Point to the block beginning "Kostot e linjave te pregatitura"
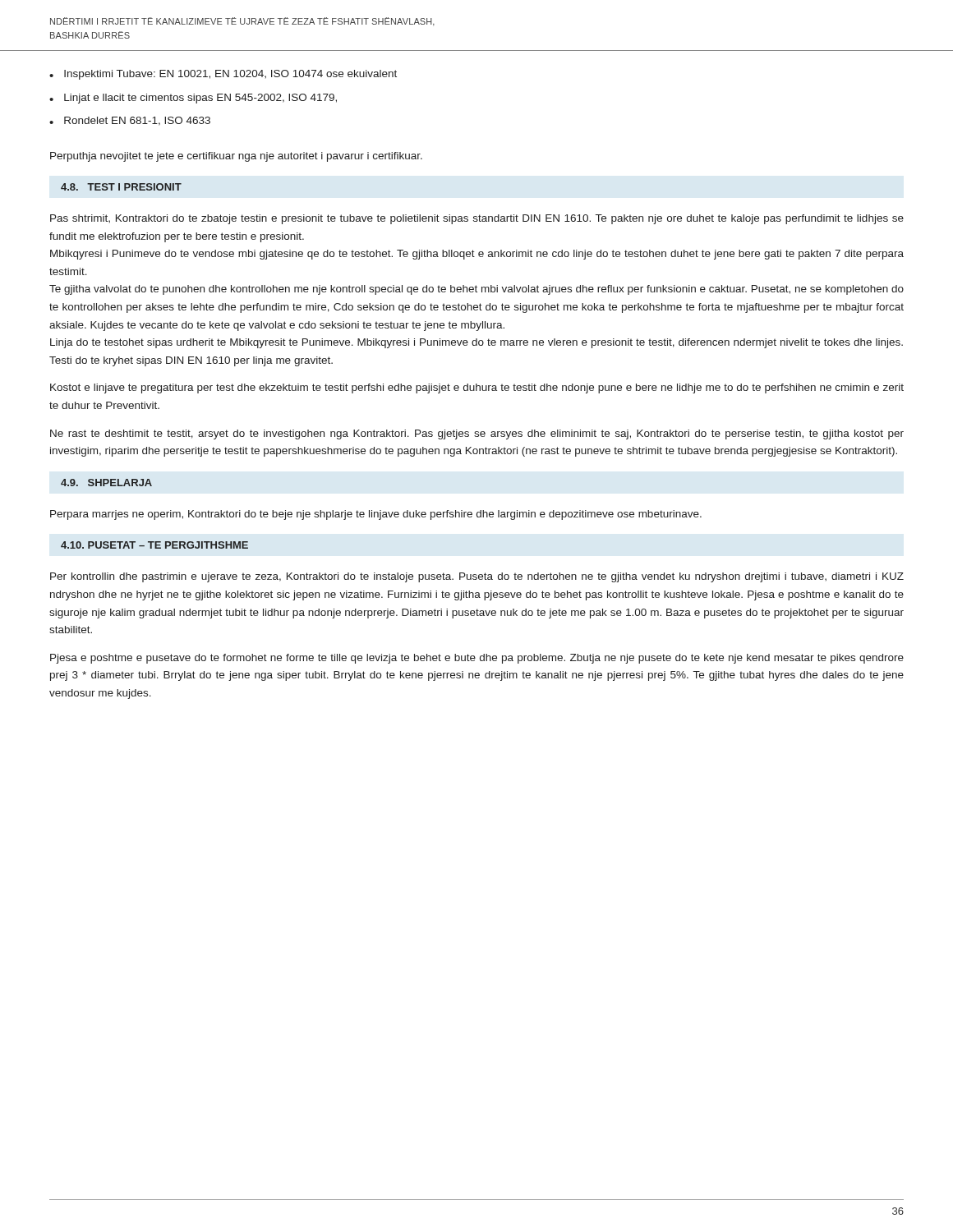The image size is (953, 1232). point(476,396)
